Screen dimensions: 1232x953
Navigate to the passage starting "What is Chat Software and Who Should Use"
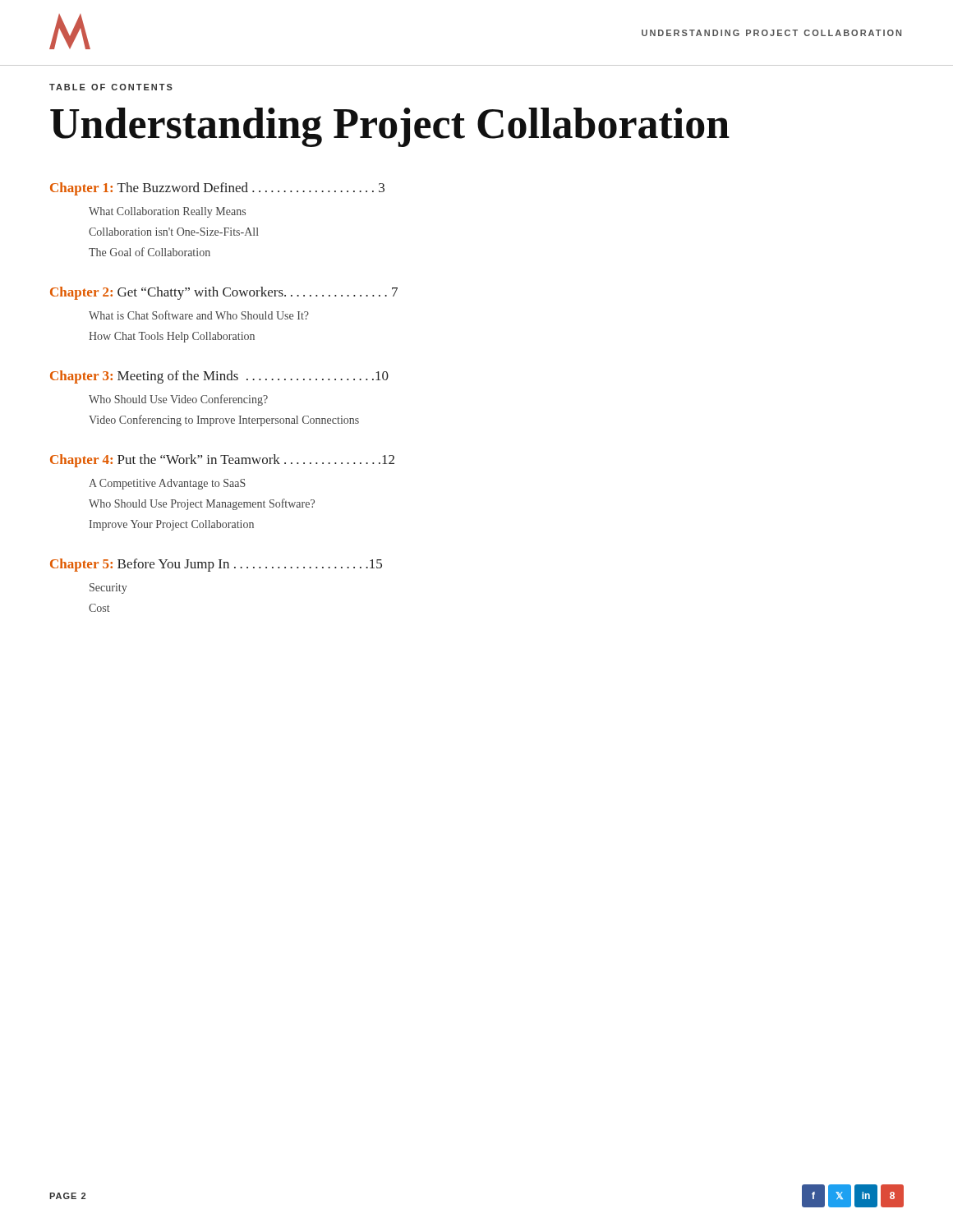click(x=199, y=316)
